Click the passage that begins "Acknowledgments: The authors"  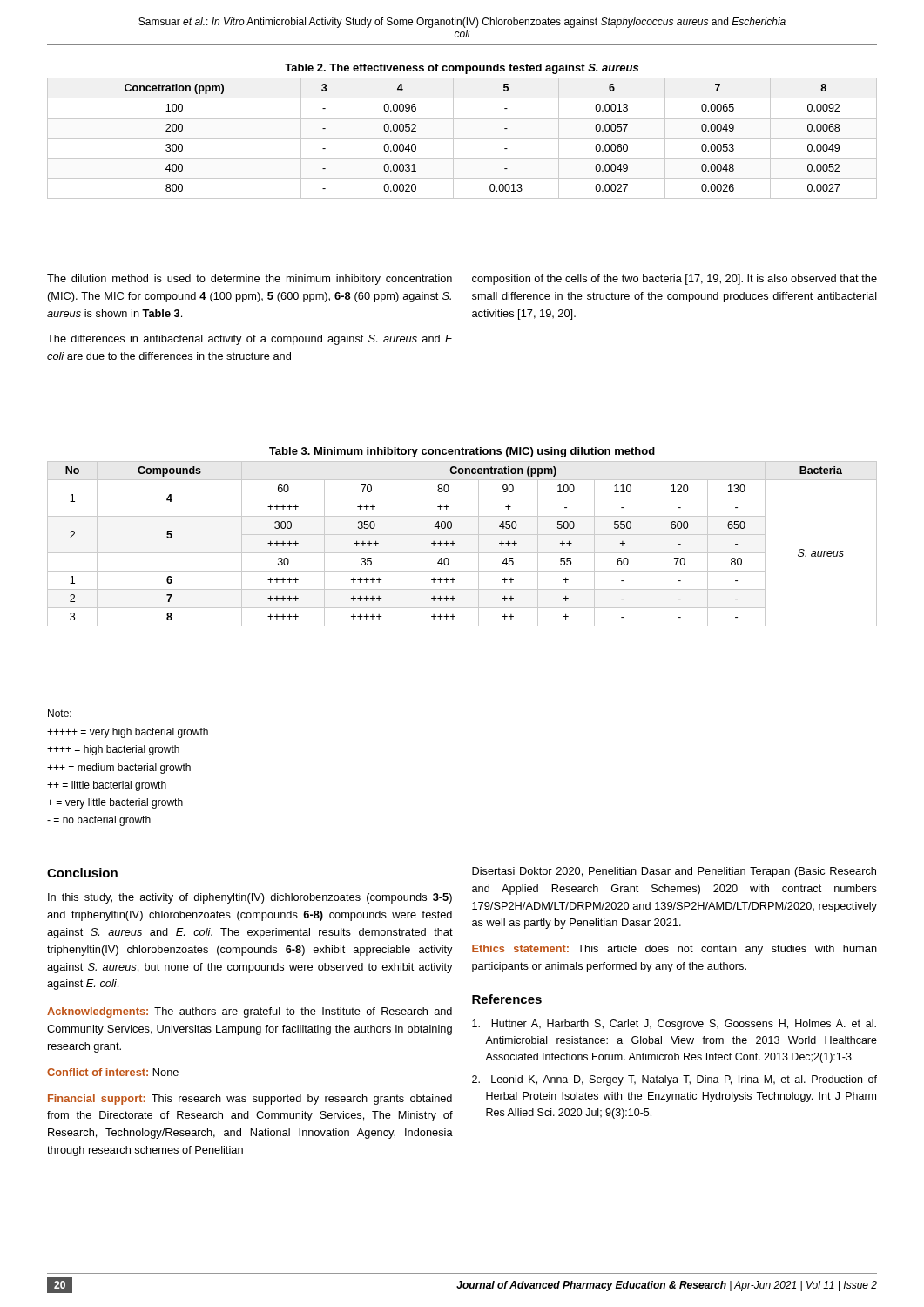coord(250,1029)
